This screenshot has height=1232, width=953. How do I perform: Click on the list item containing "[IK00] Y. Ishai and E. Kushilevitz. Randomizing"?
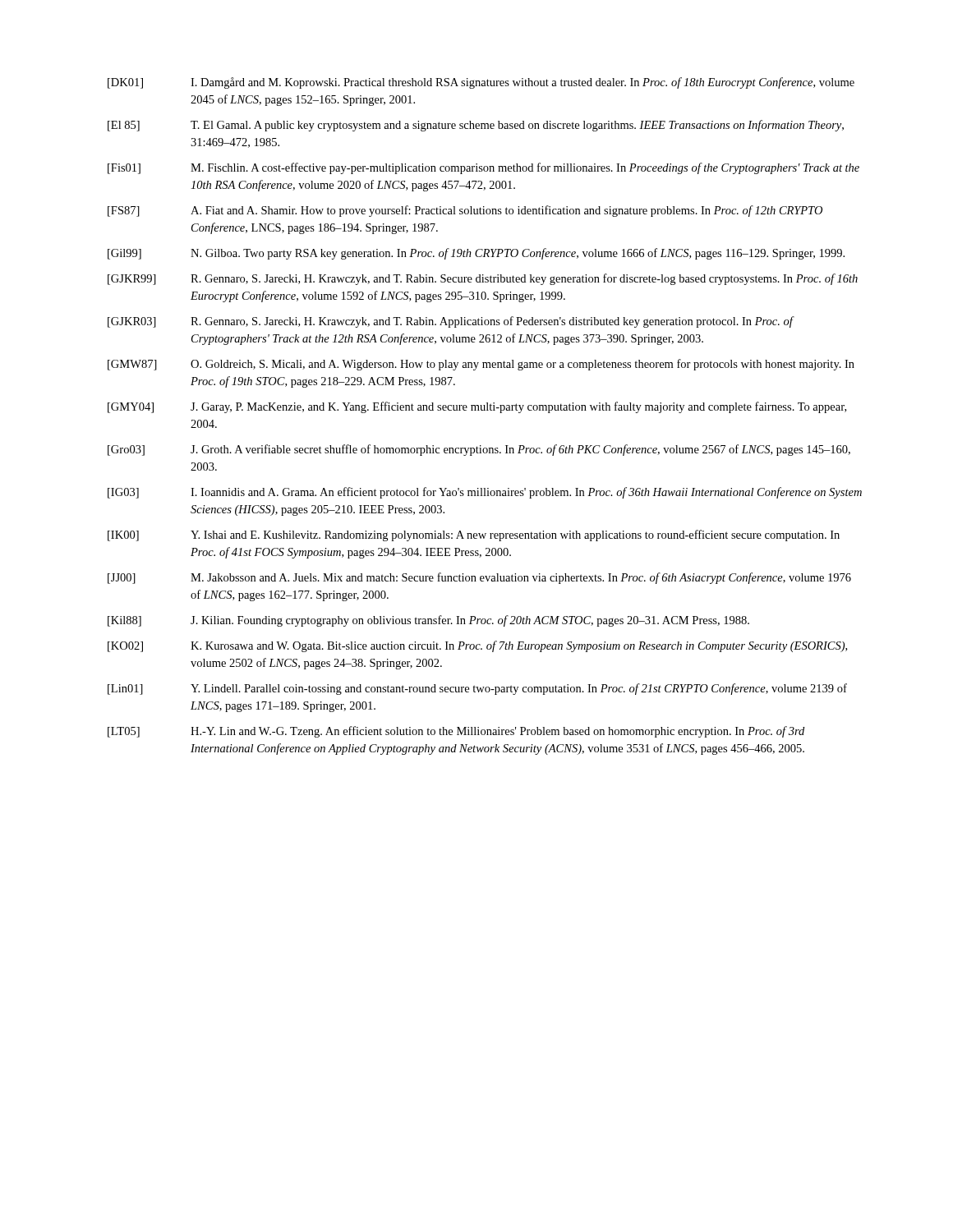[485, 544]
